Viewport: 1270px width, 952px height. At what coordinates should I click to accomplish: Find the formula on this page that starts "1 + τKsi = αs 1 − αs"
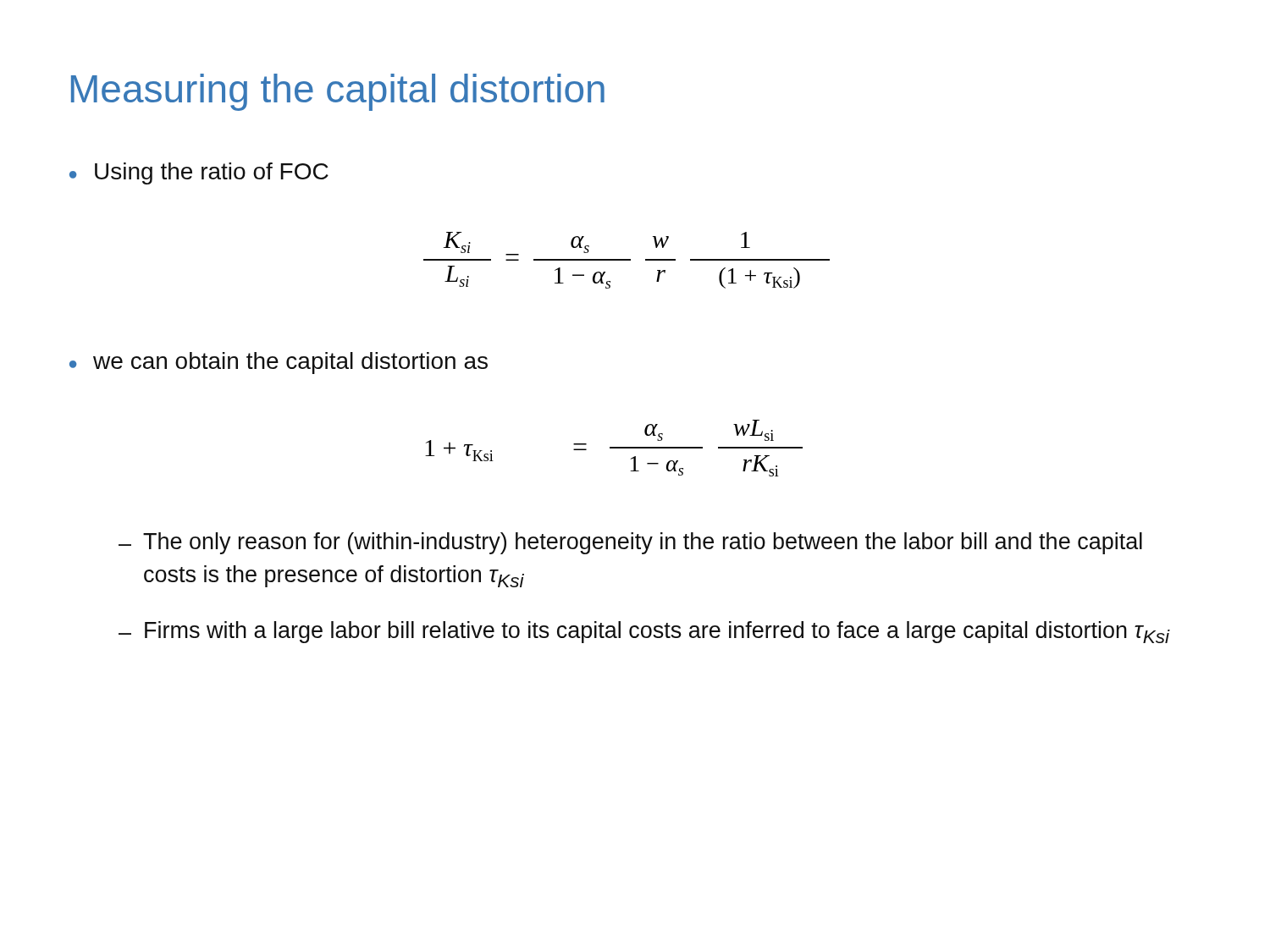pos(635,448)
